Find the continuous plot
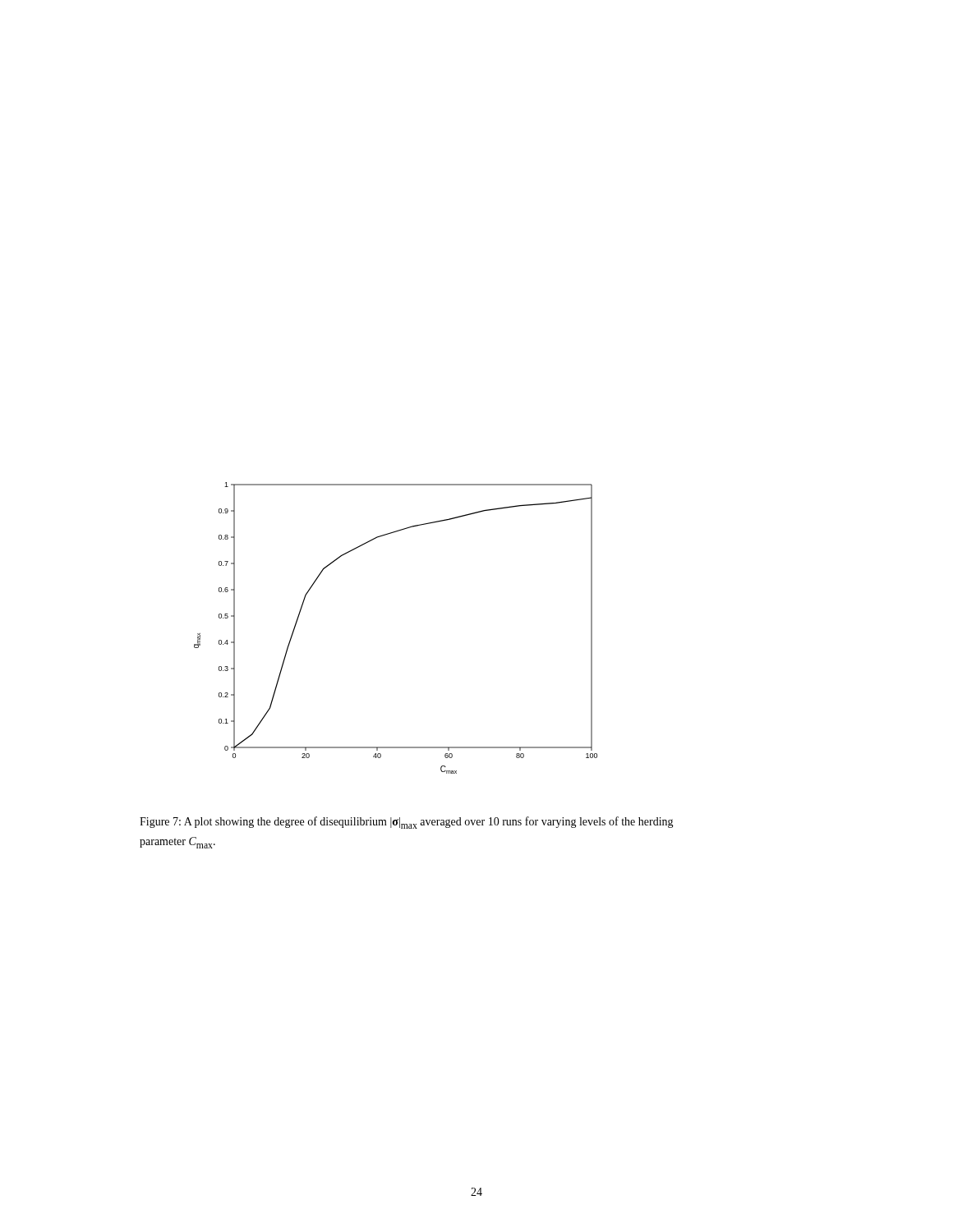Screen dimensions: 1232x953 (x=403, y=632)
